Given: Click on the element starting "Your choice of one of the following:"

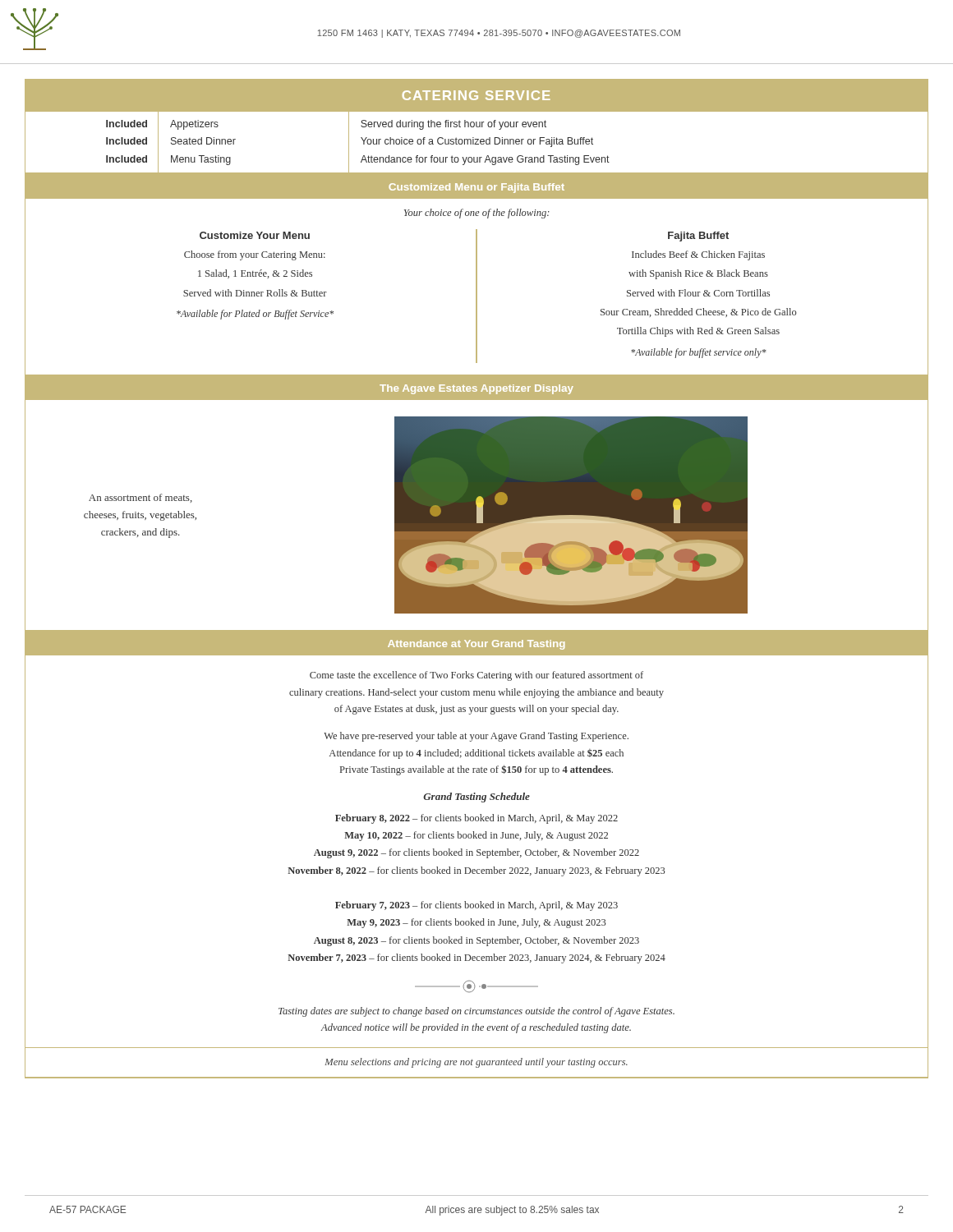Looking at the screenshot, I should (x=476, y=213).
